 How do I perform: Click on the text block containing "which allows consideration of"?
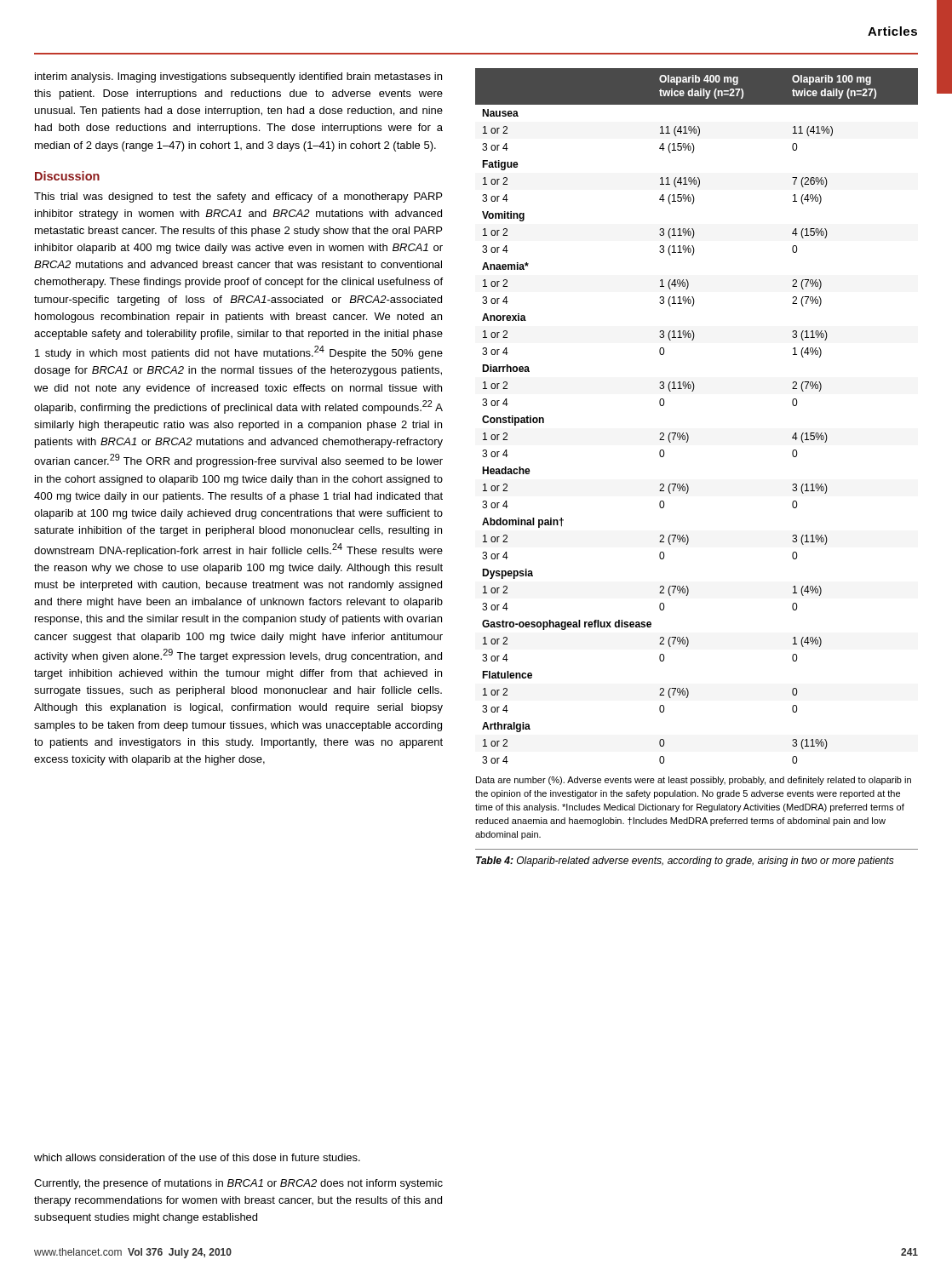[x=197, y=1157]
